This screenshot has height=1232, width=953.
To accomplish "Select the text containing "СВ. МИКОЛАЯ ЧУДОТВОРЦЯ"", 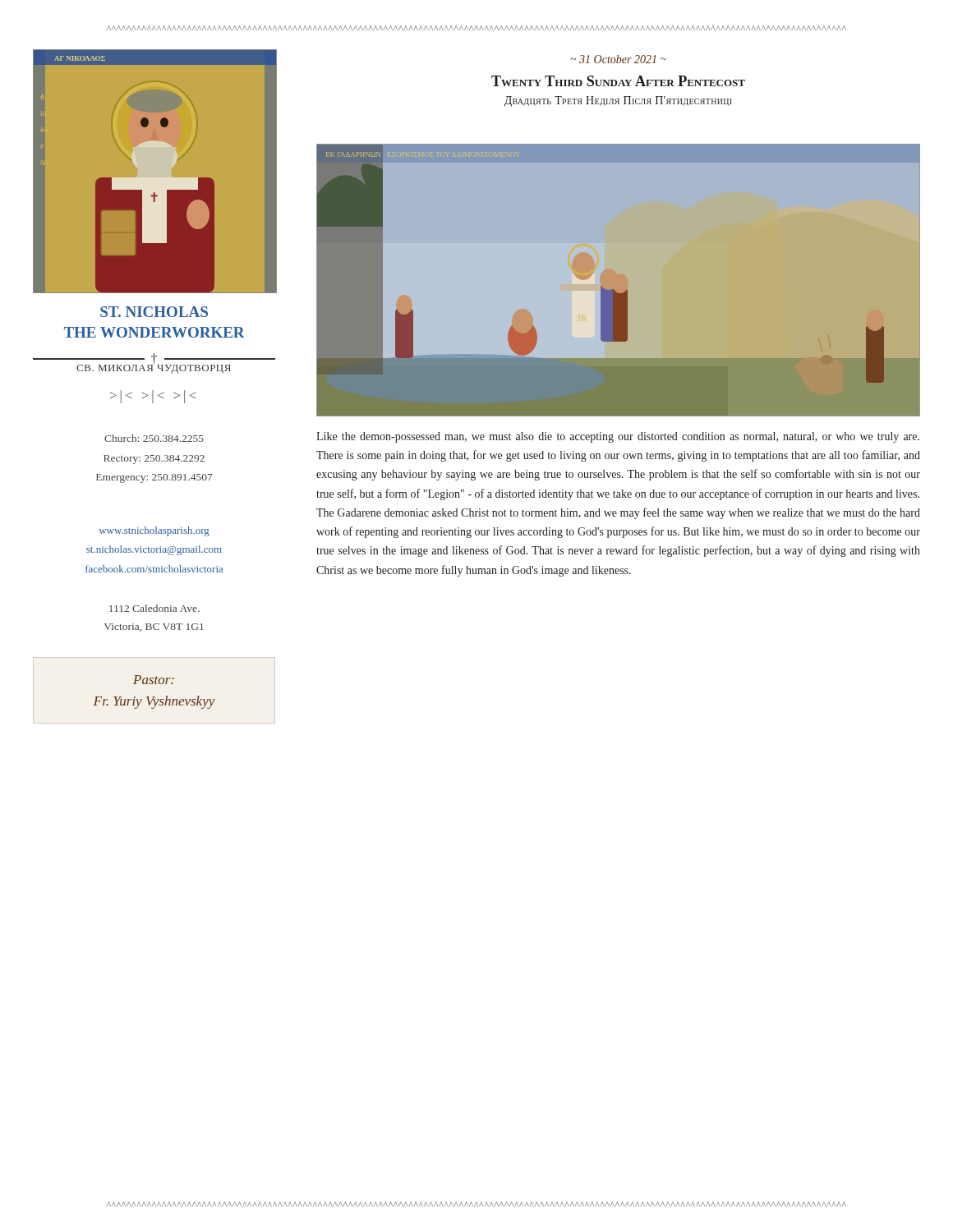I will point(154,368).
